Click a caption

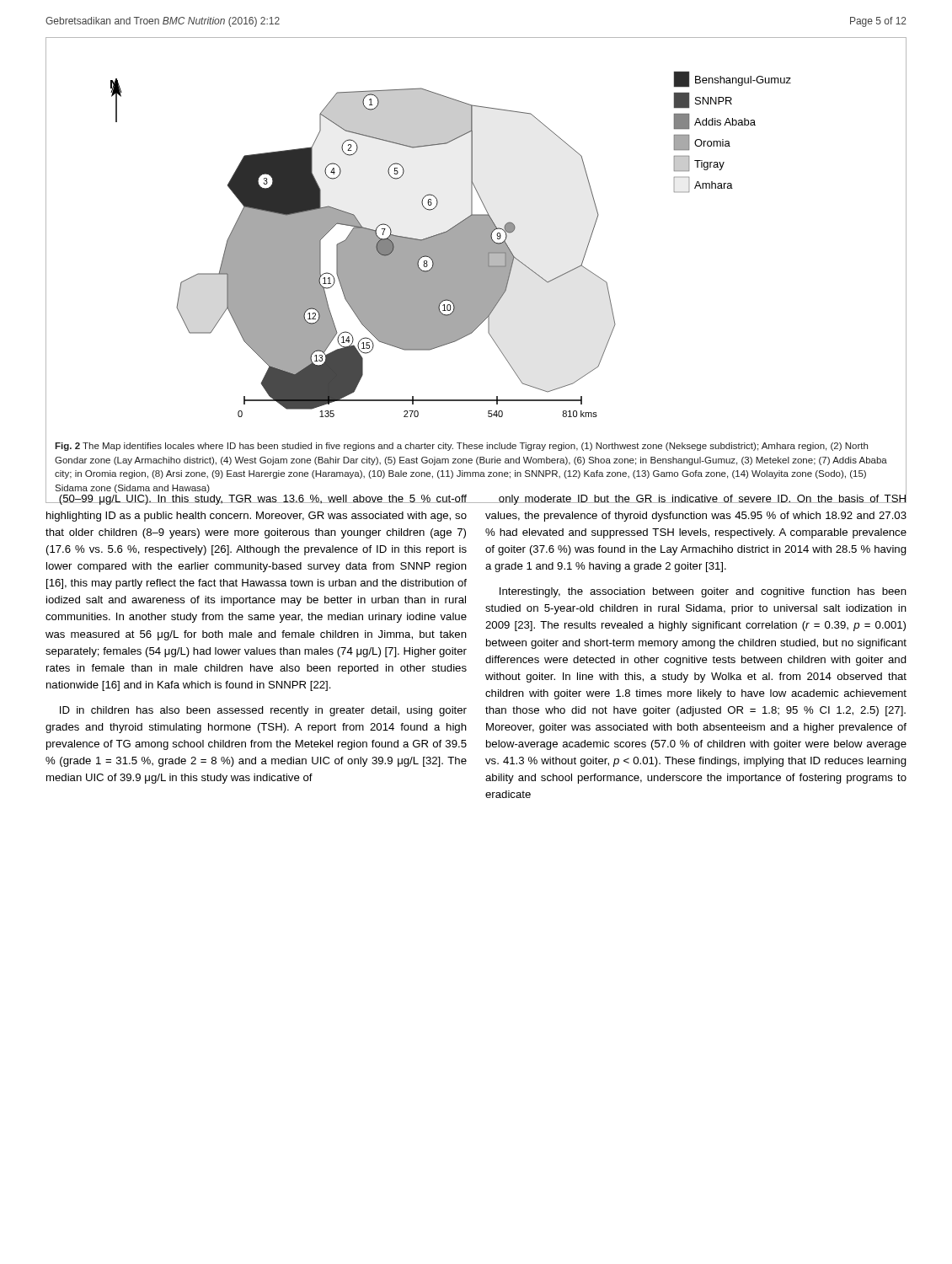pyautogui.click(x=471, y=467)
